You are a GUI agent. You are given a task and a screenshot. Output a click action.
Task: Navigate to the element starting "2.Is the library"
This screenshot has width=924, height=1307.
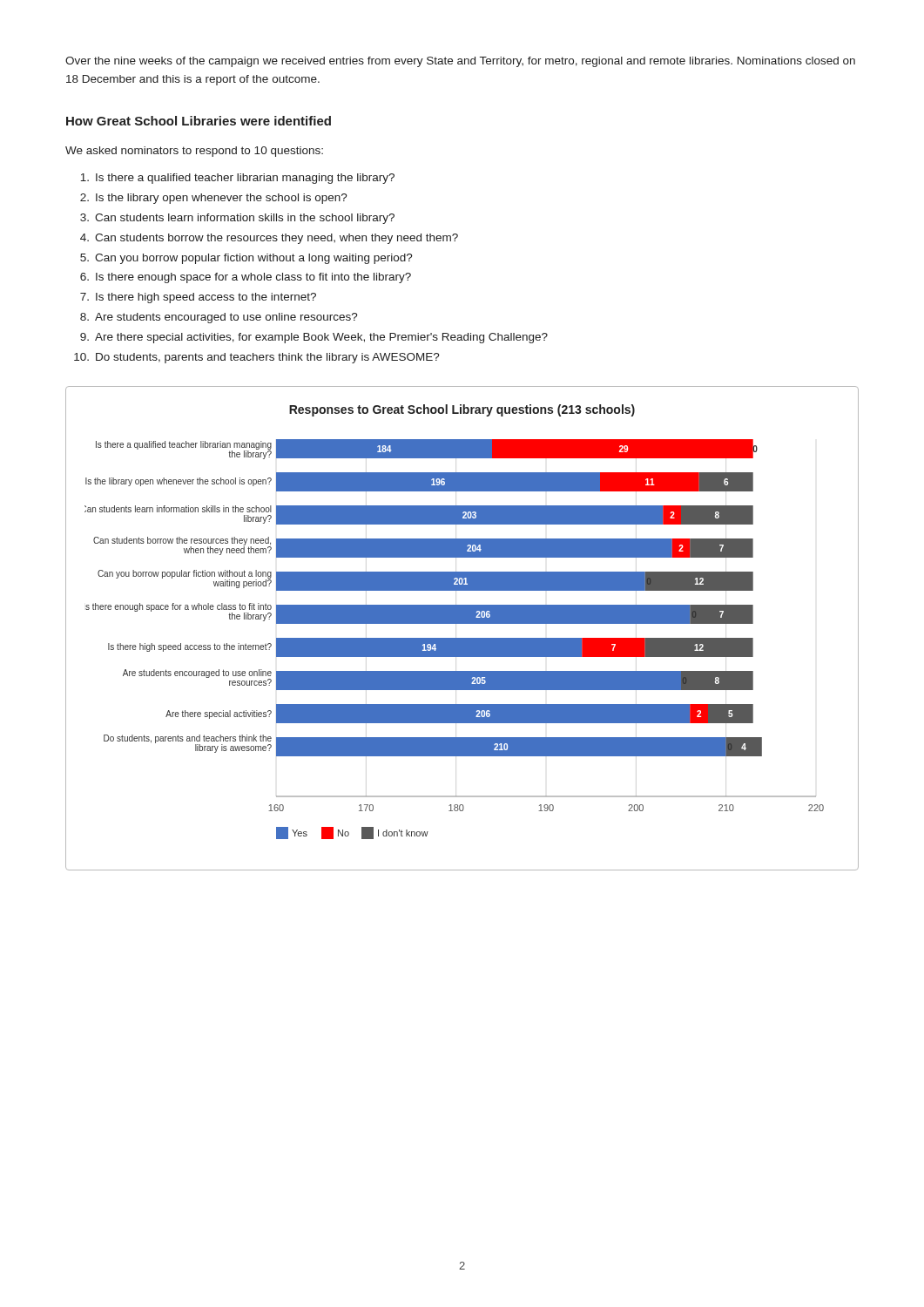coord(206,198)
